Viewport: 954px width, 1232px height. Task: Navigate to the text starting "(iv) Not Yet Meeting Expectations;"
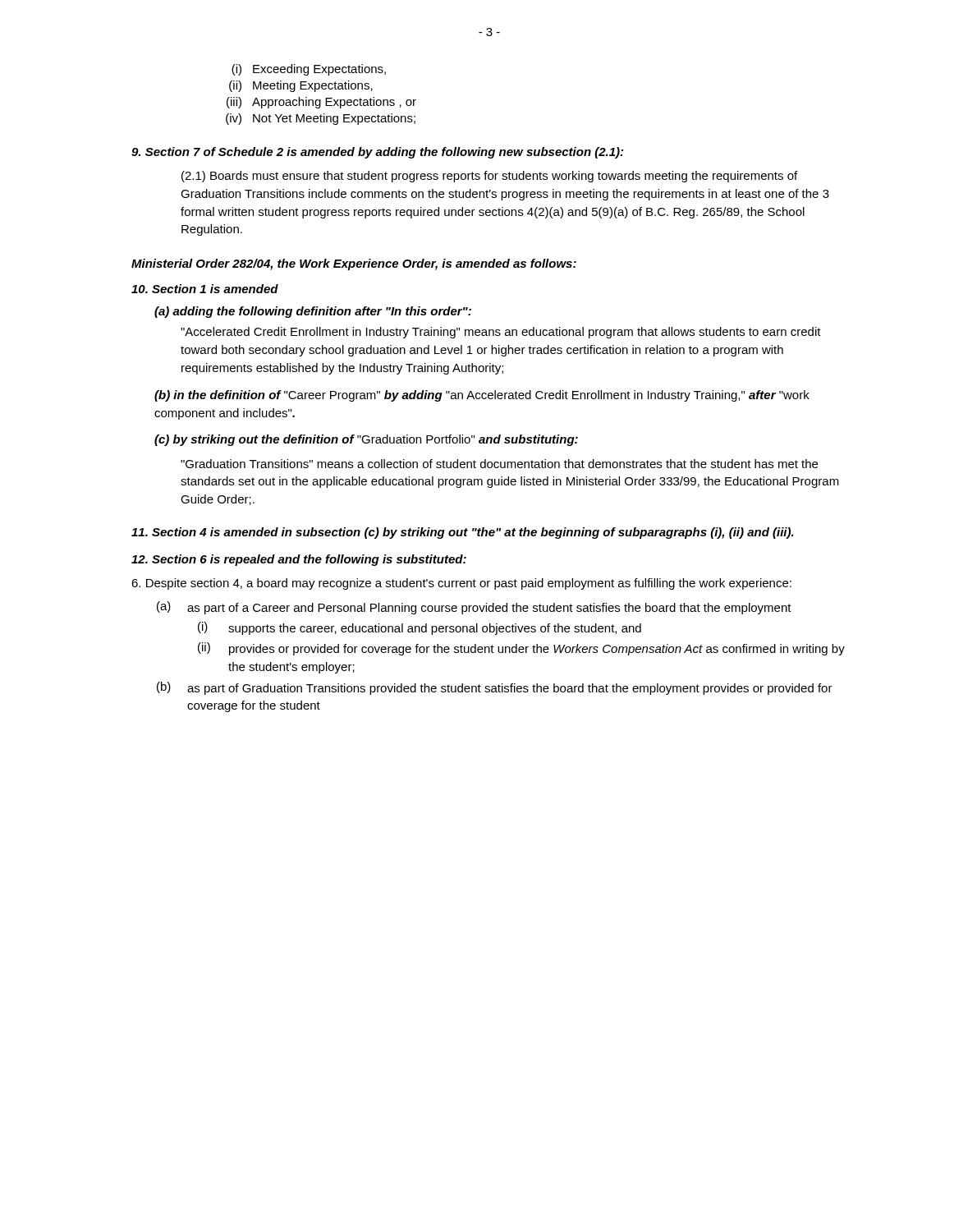click(321, 119)
